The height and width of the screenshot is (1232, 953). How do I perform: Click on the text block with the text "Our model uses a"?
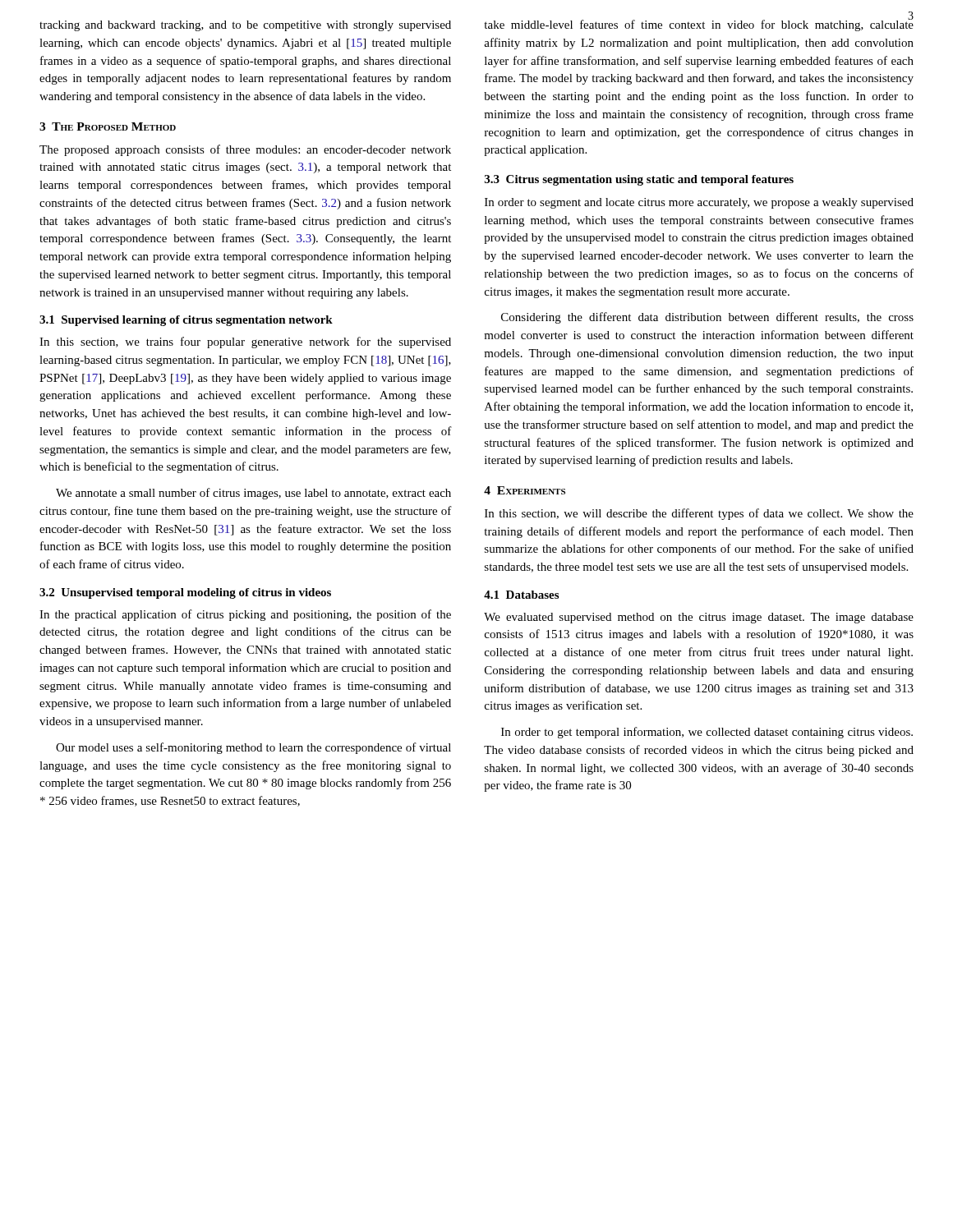[245, 775]
